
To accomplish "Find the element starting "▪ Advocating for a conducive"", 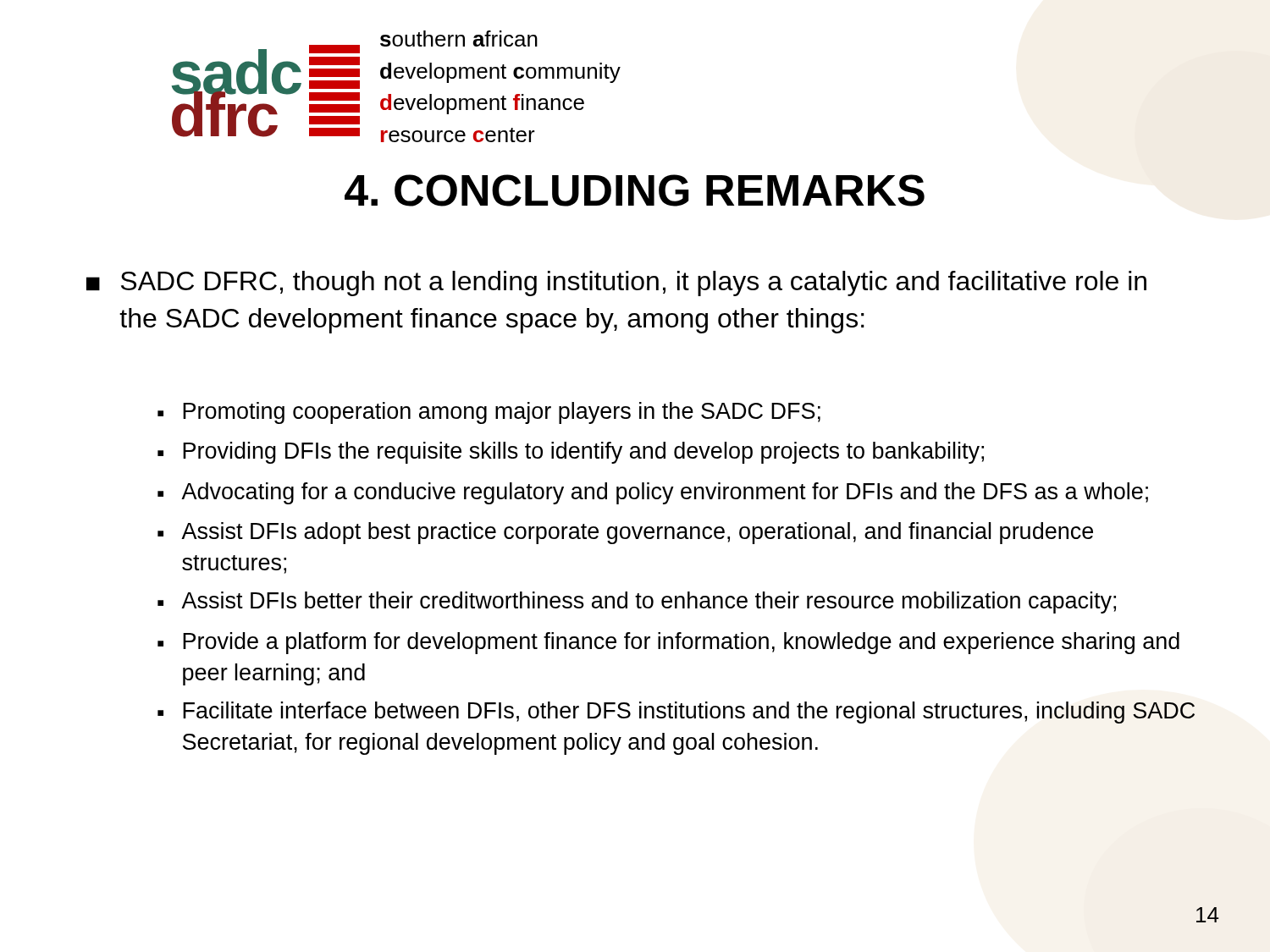I will [x=653, y=493].
